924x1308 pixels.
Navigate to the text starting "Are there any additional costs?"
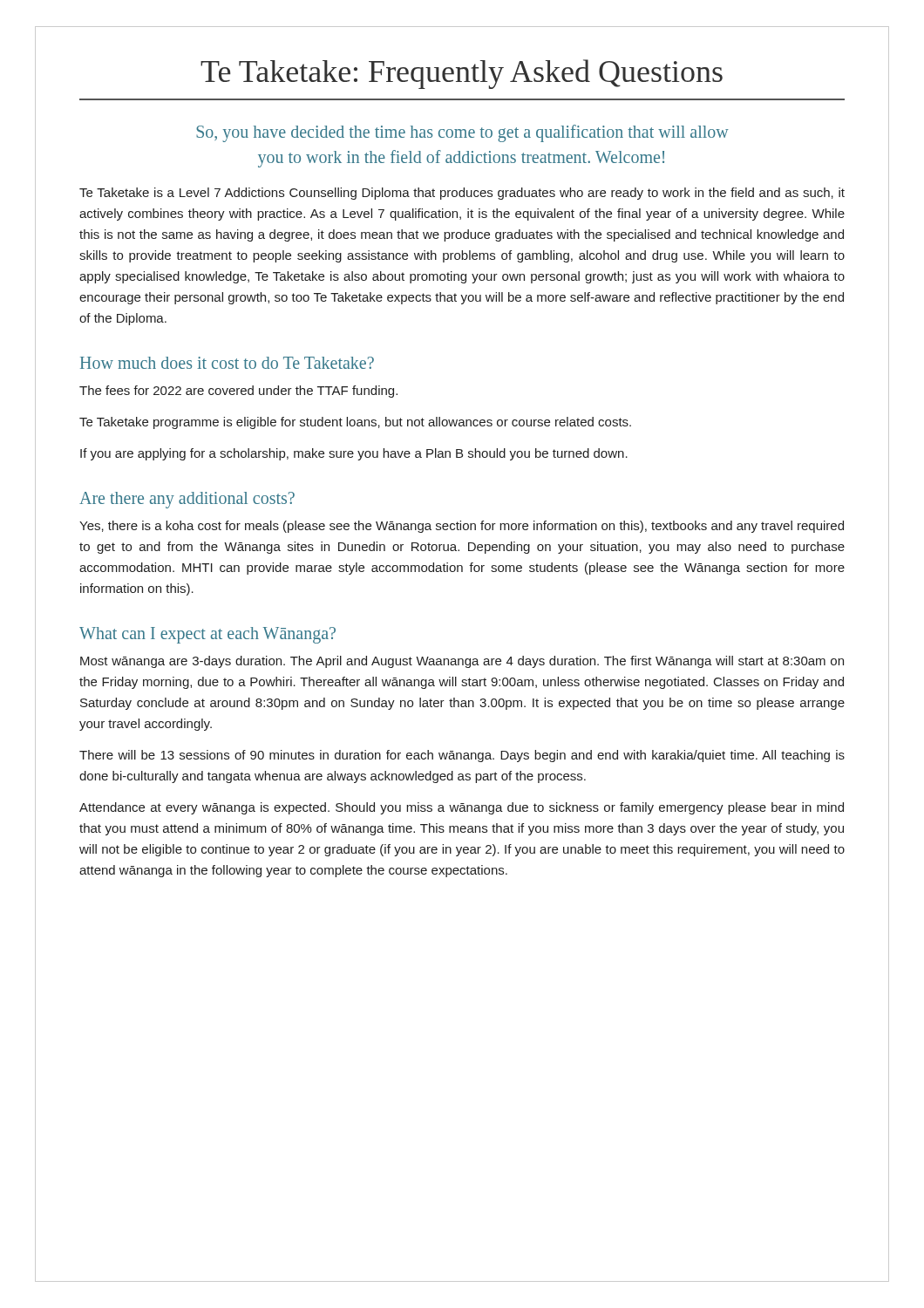[187, 500]
